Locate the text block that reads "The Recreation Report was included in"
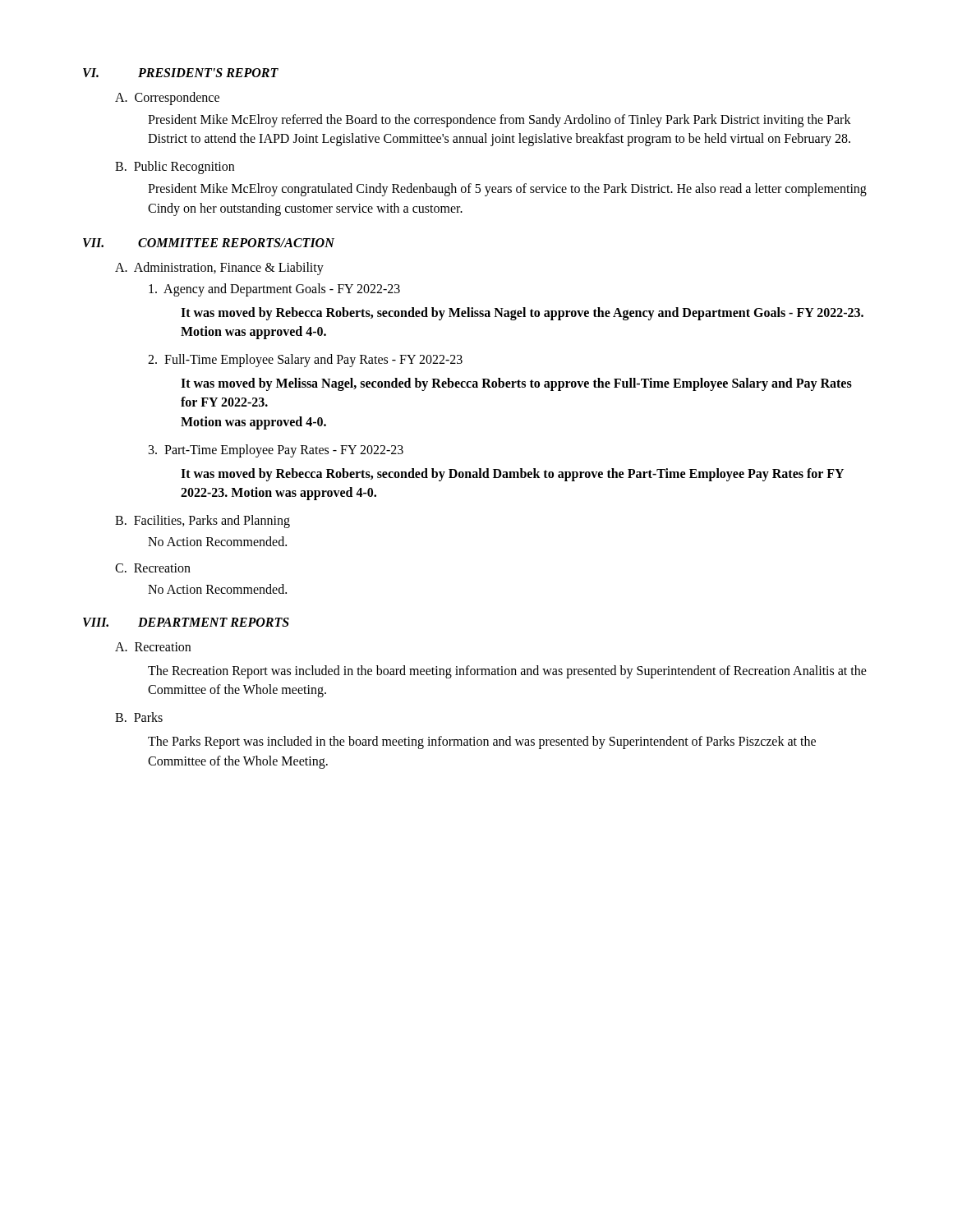Viewport: 953px width, 1232px height. pyautogui.click(x=507, y=680)
